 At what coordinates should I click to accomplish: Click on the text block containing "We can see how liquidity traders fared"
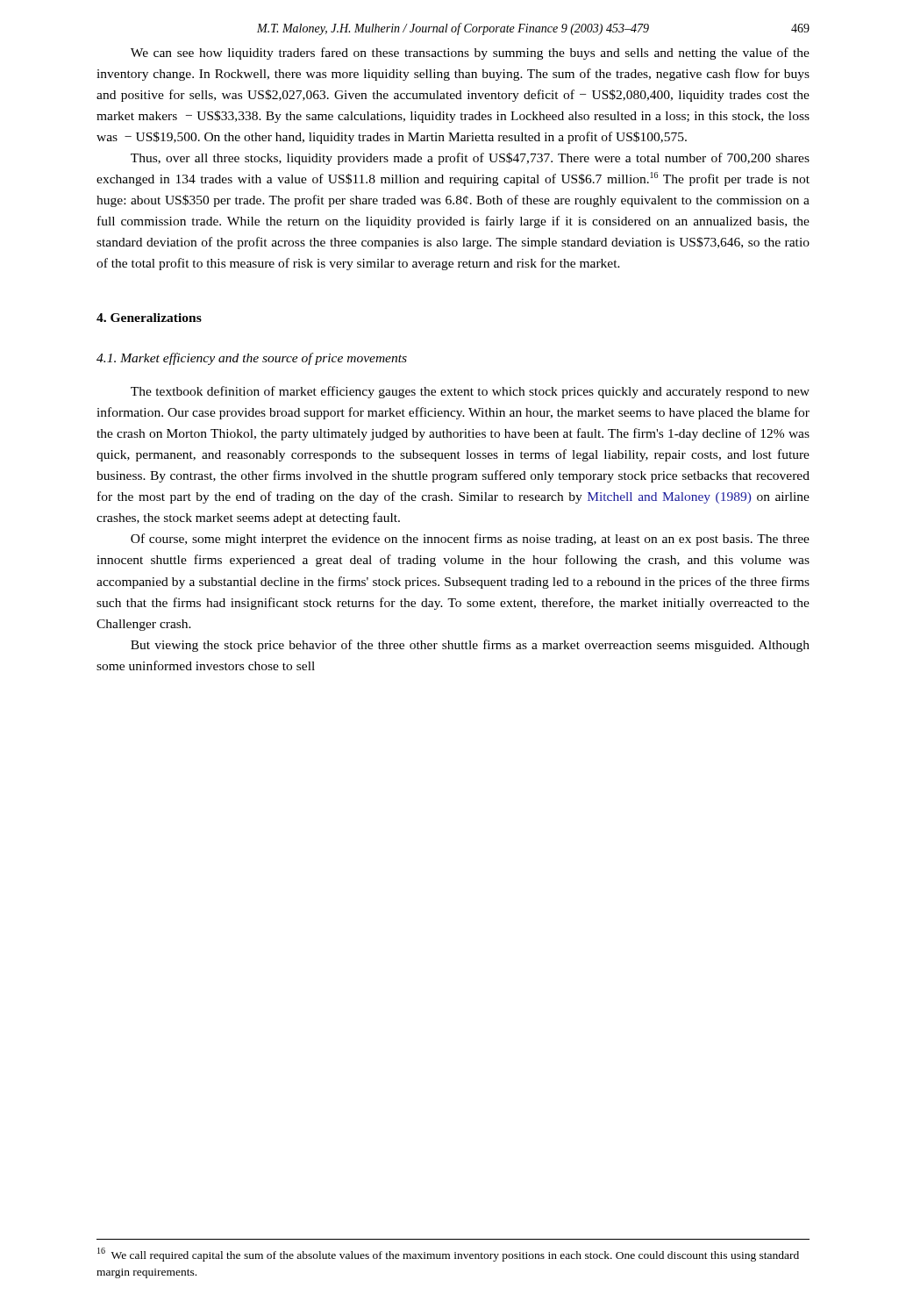tap(453, 95)
